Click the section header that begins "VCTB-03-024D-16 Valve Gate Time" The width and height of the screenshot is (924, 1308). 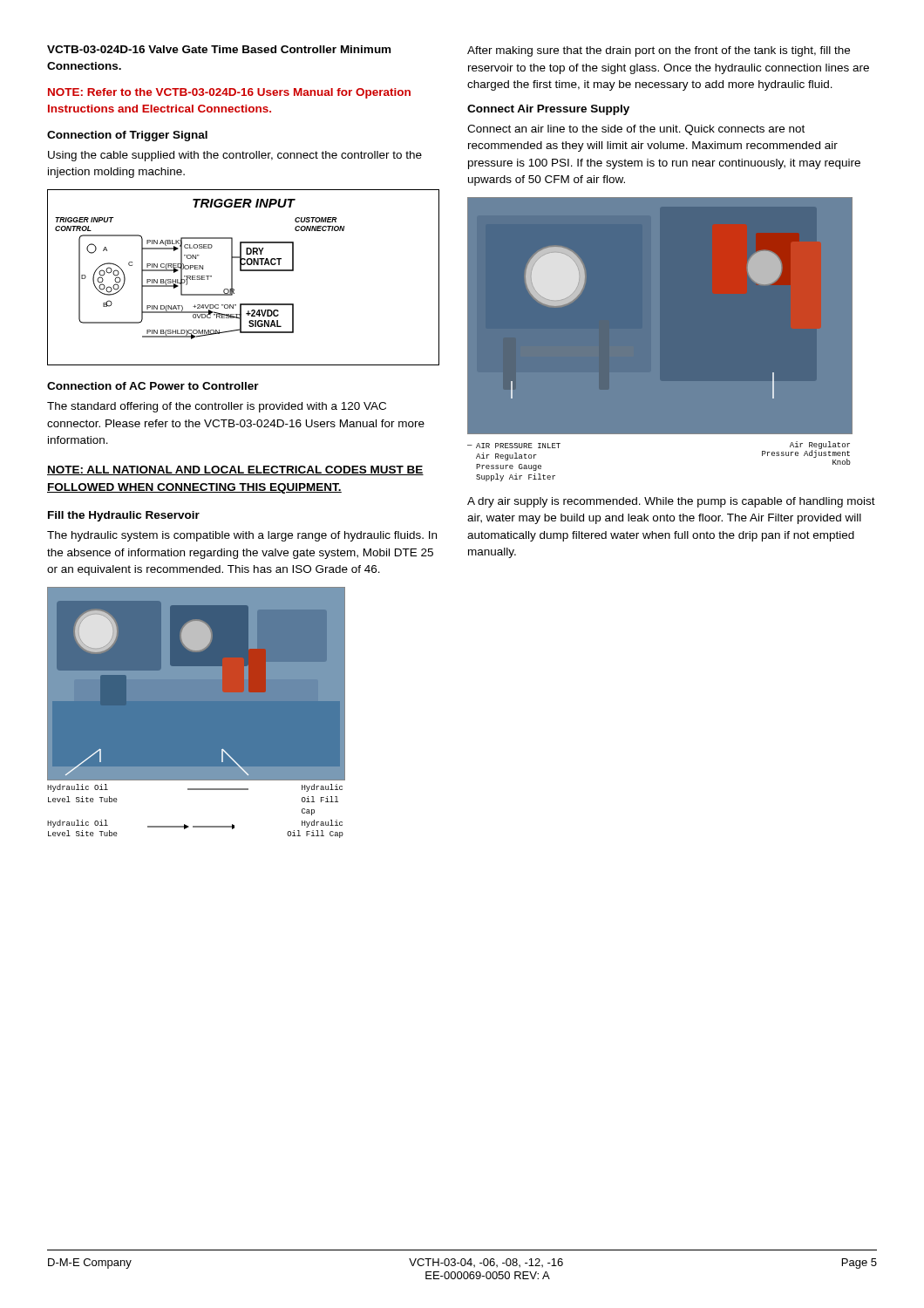[219, 58]
